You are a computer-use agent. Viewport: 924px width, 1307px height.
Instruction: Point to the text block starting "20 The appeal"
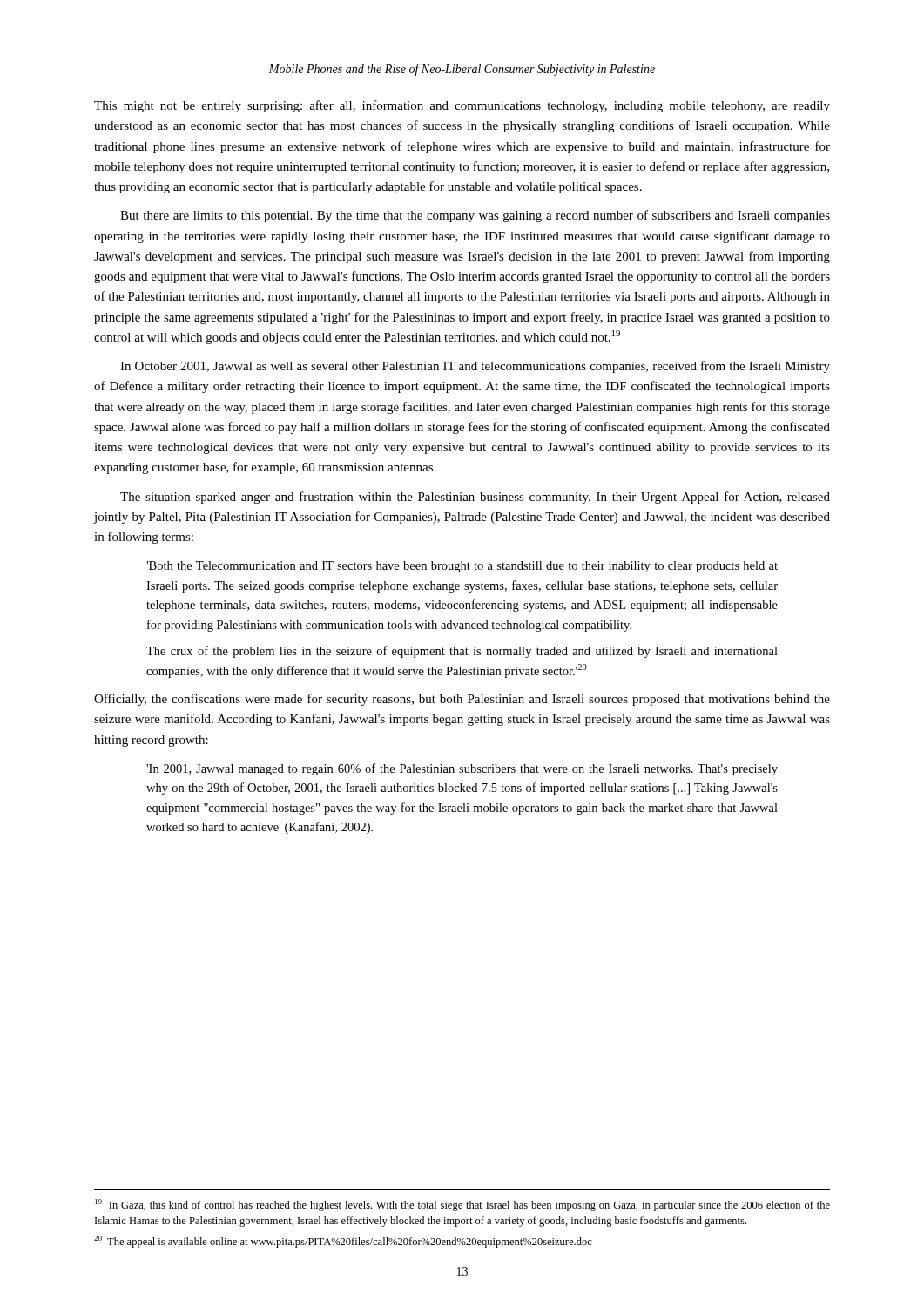point(343,1241)
